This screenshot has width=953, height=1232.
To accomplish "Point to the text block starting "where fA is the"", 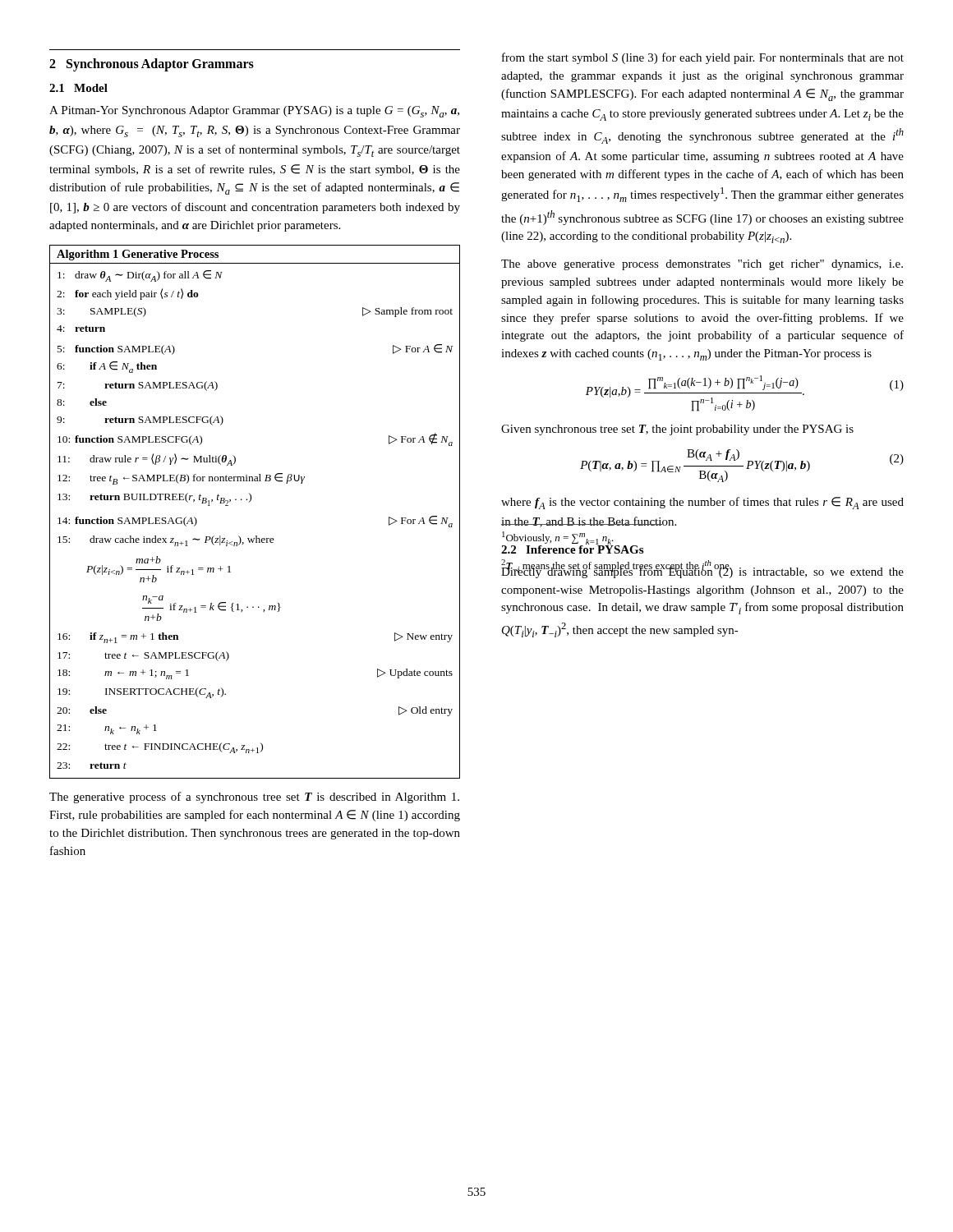I will [702, 512].
